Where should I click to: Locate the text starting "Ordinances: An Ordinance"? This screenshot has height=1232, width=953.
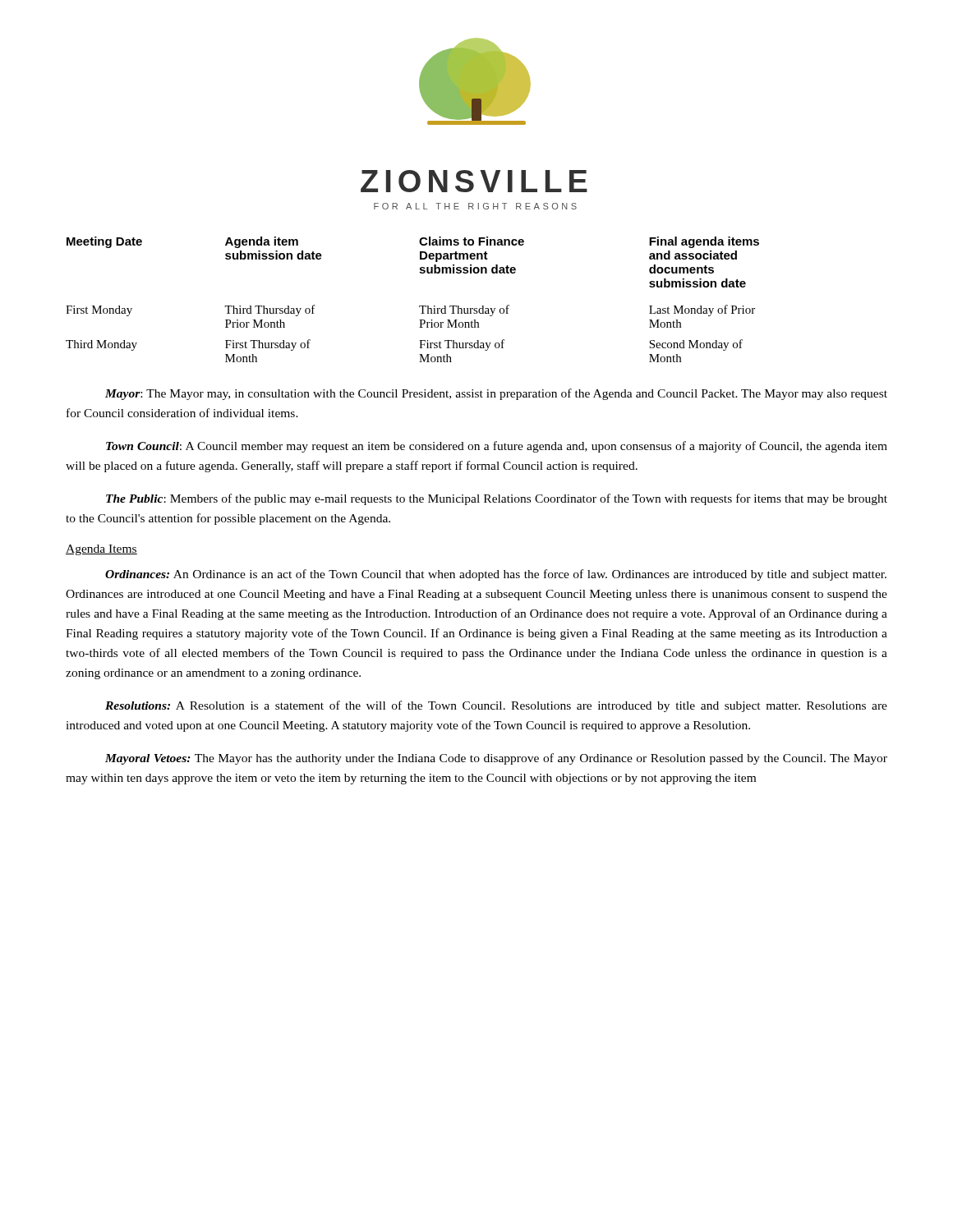[476, 623]
